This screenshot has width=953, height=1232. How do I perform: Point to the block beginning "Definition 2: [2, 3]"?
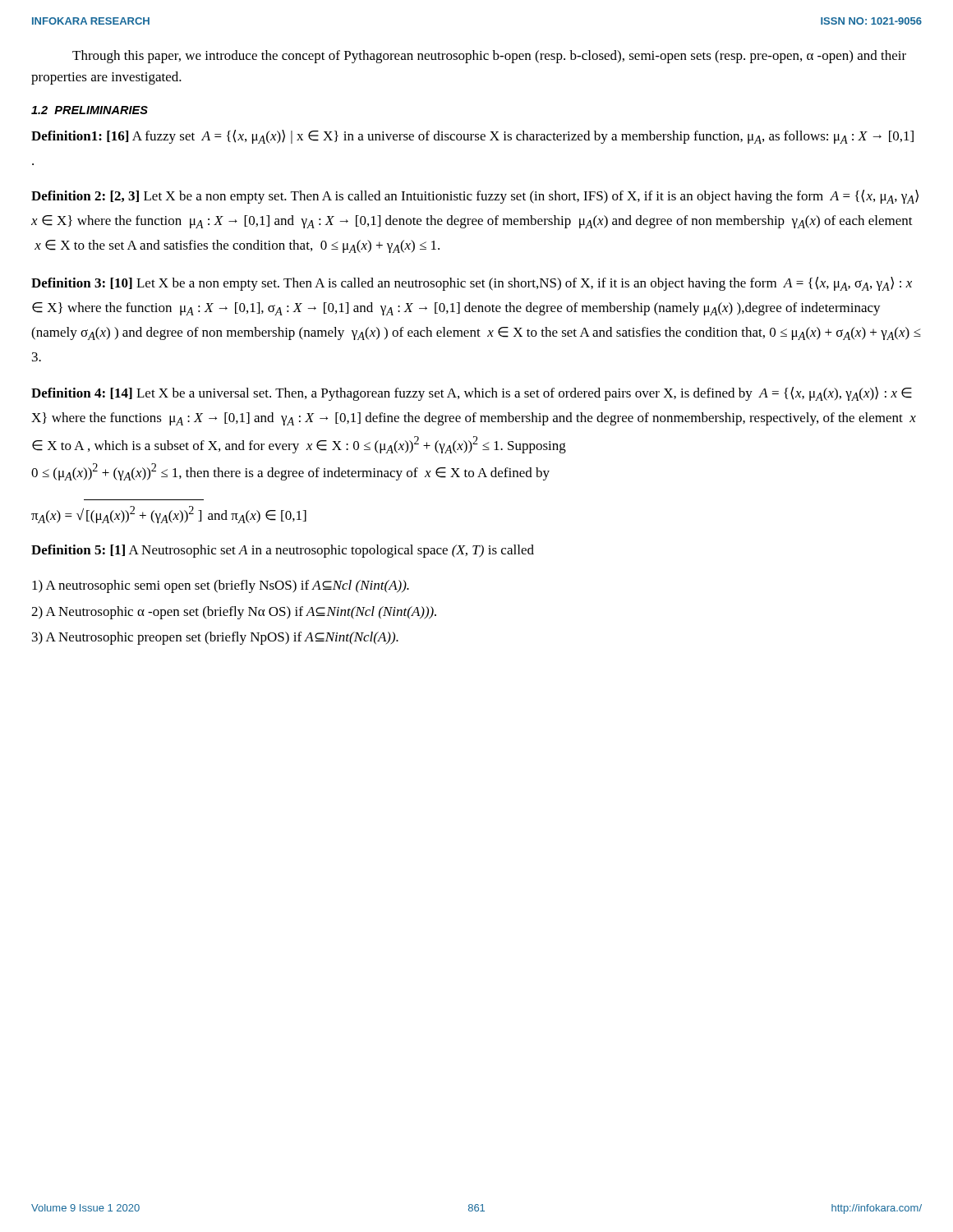476,222
